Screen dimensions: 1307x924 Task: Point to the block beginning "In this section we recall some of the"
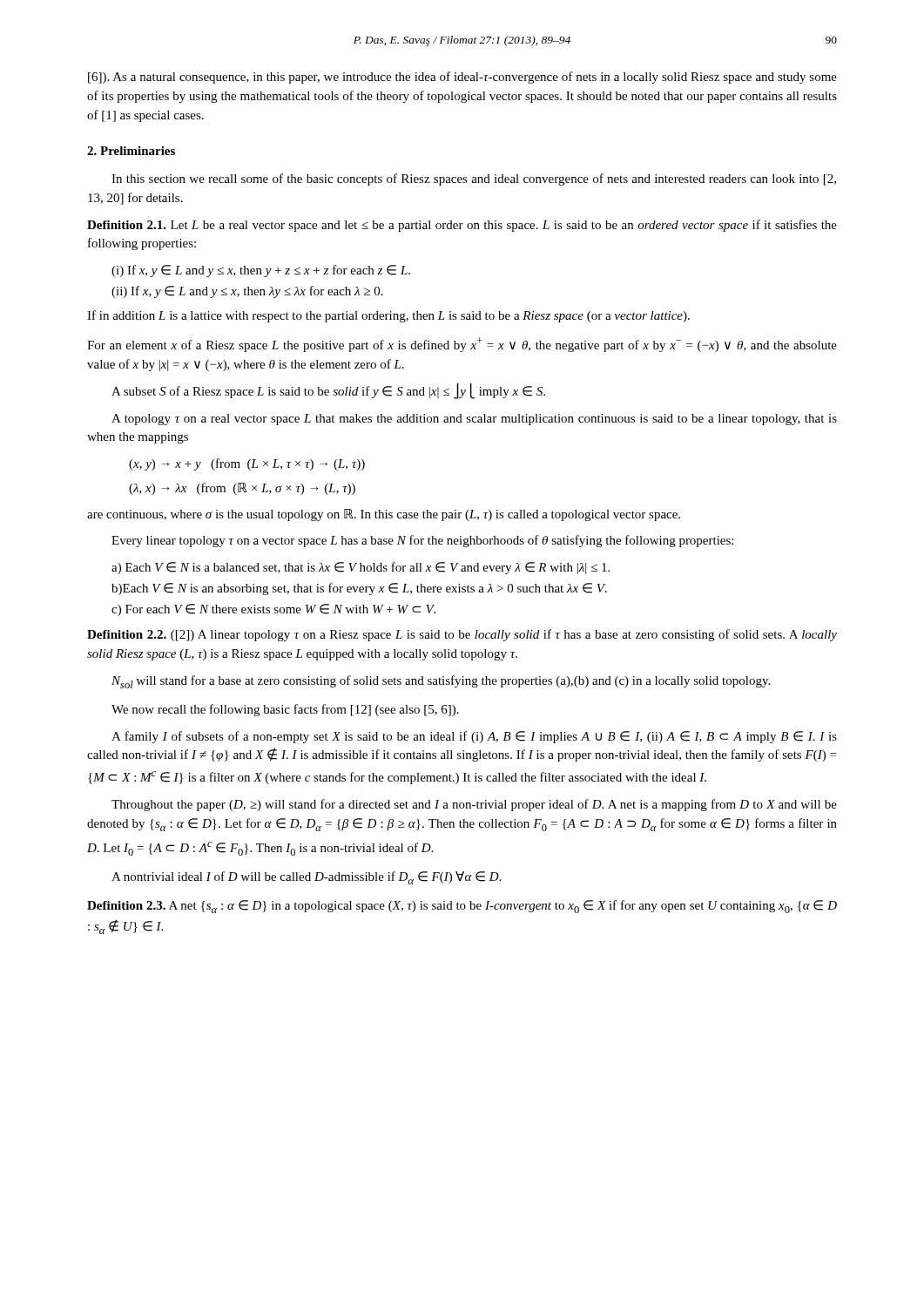click(462, 189)
